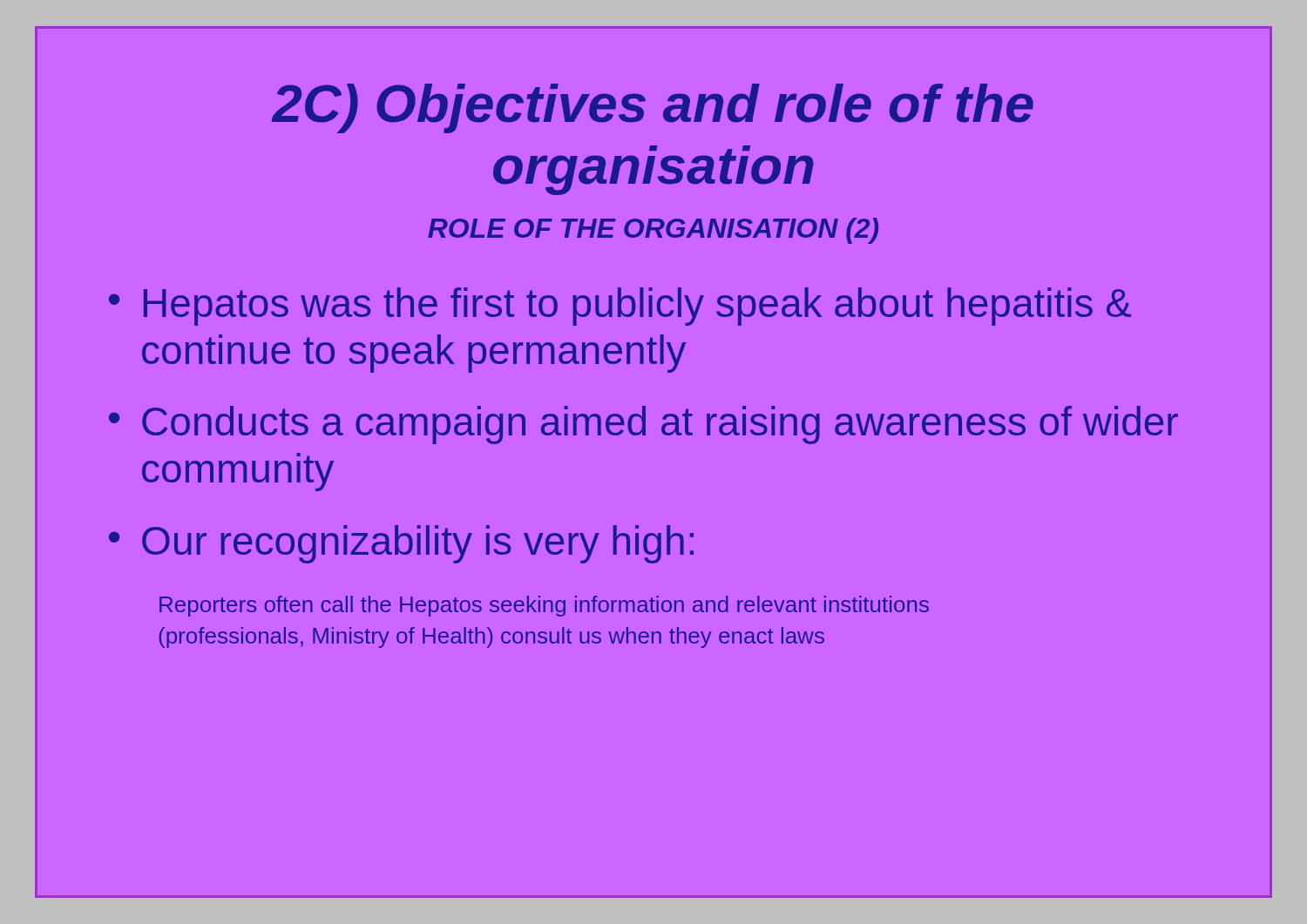Click on the section header that reads "ROLE OF THE ORGANISATION (2)"
1307x924 pixels.
tap(654, 228)
